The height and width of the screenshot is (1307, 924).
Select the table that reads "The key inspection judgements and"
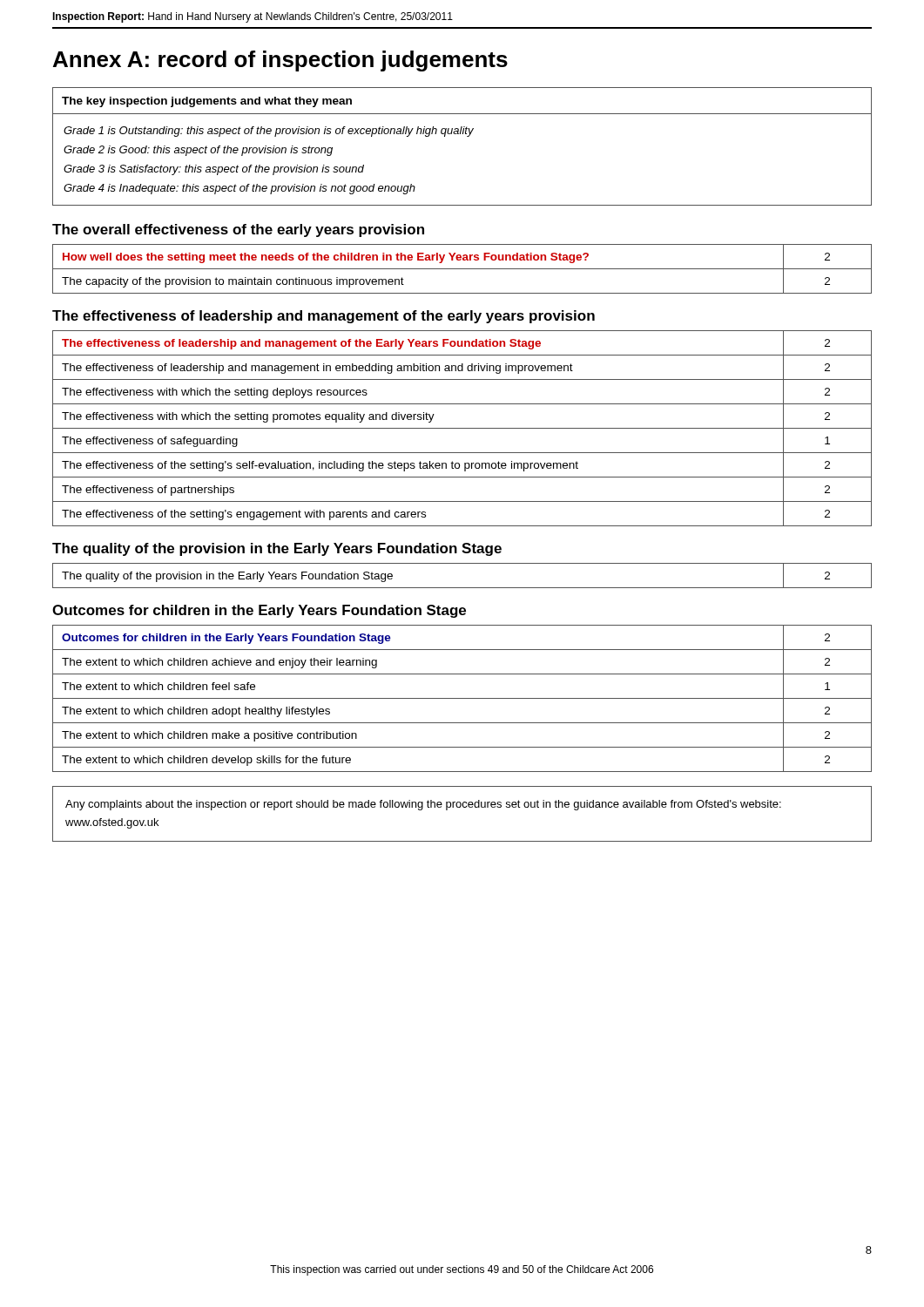[x=462, y=147]
